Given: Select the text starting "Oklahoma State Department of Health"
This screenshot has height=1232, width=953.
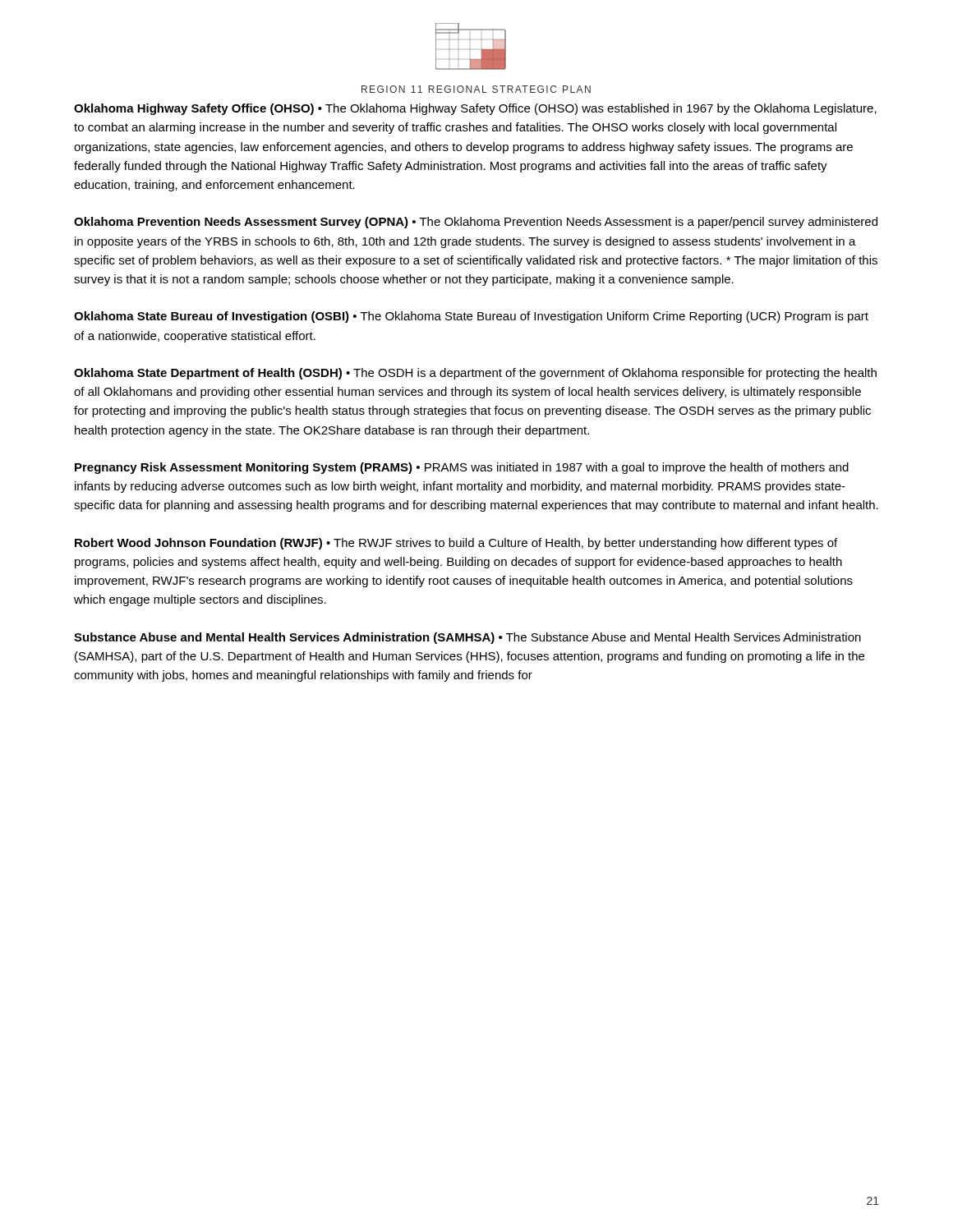Looking at the screenshot, I should (476, 401).
